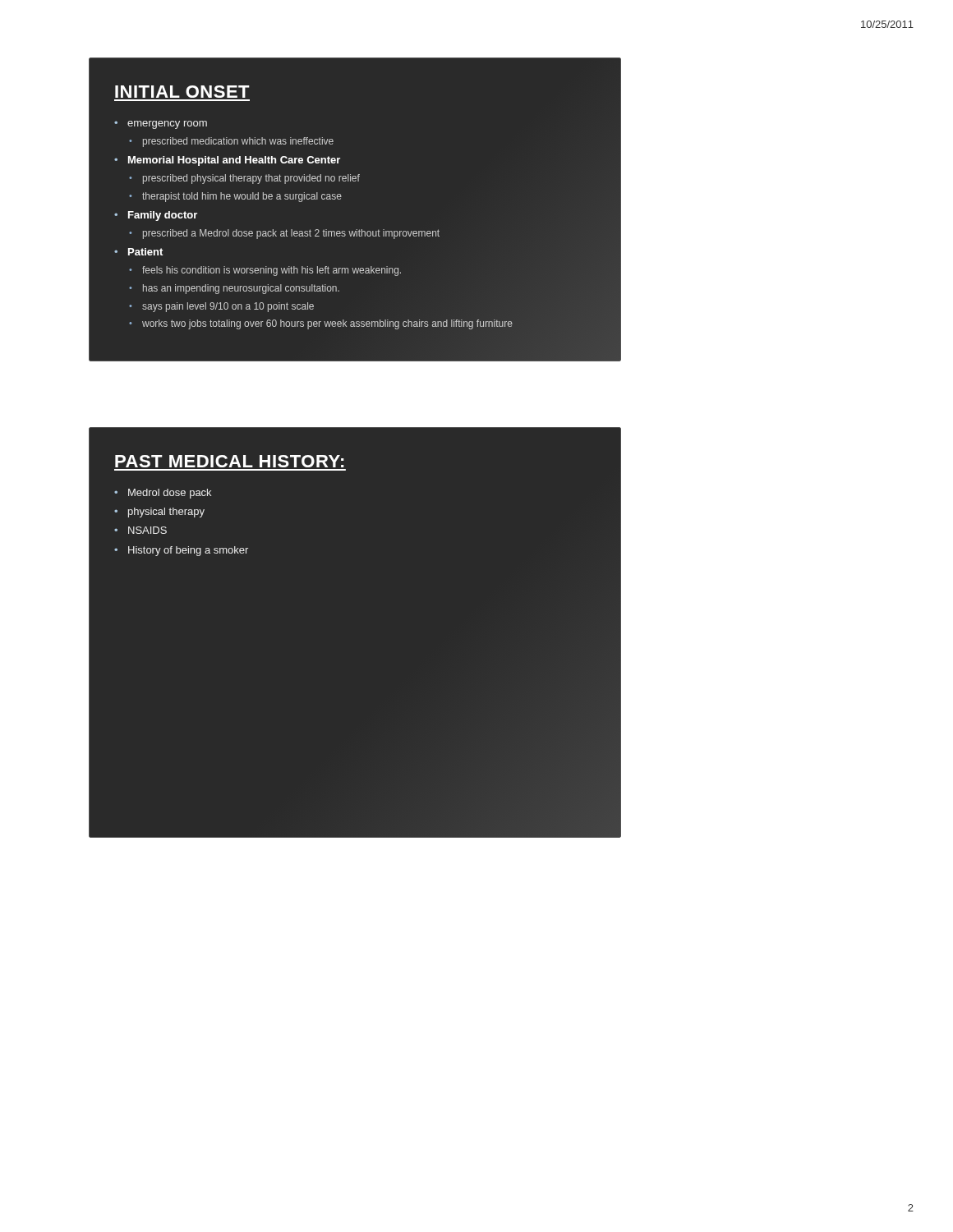Select the list item that says "says pain level"
The image size is (953, 1232).
point(228,306)
